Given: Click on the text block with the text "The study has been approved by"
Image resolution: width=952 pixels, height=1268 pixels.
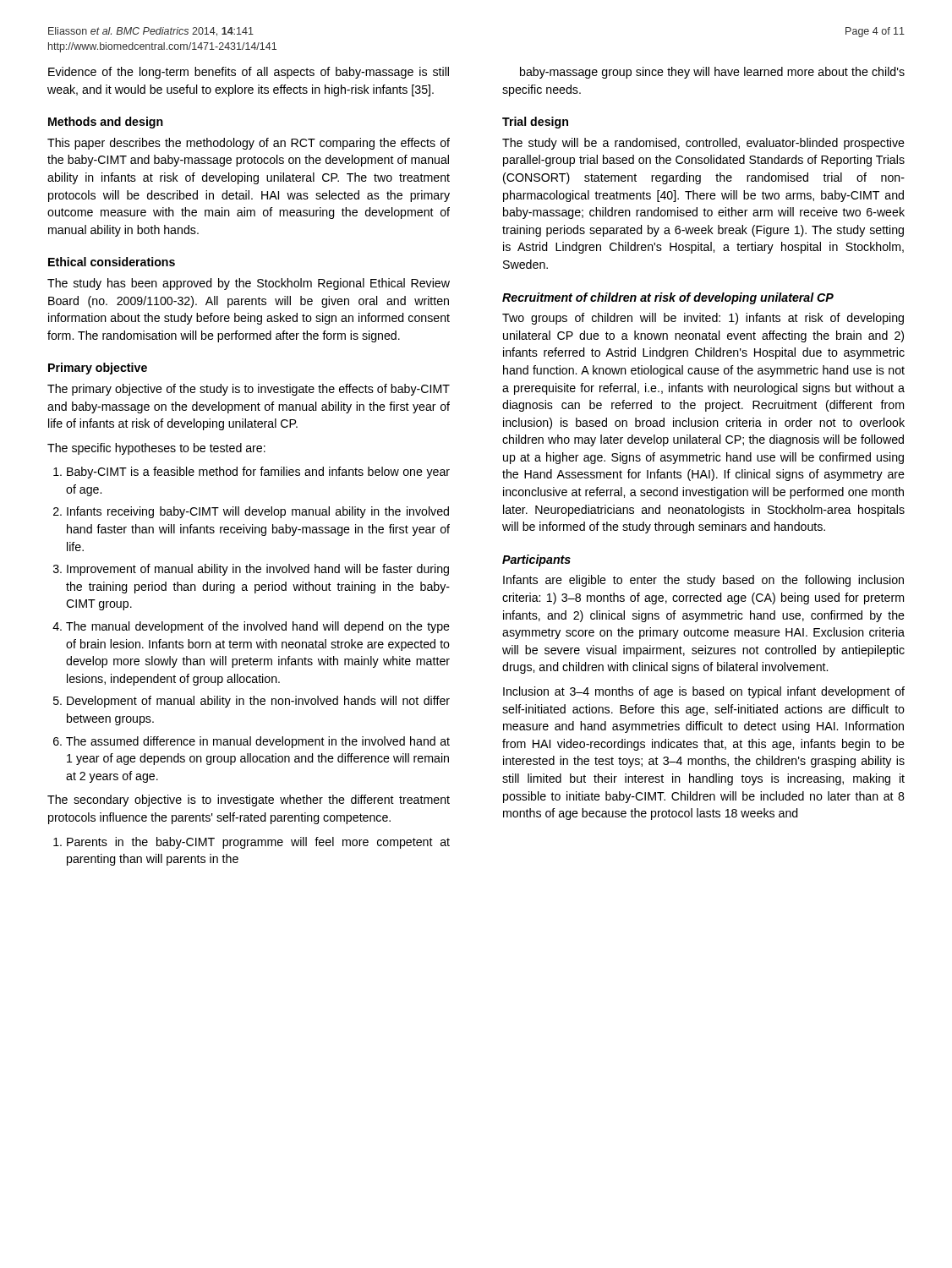Looking at the screenshot, I should click(249, 309).
